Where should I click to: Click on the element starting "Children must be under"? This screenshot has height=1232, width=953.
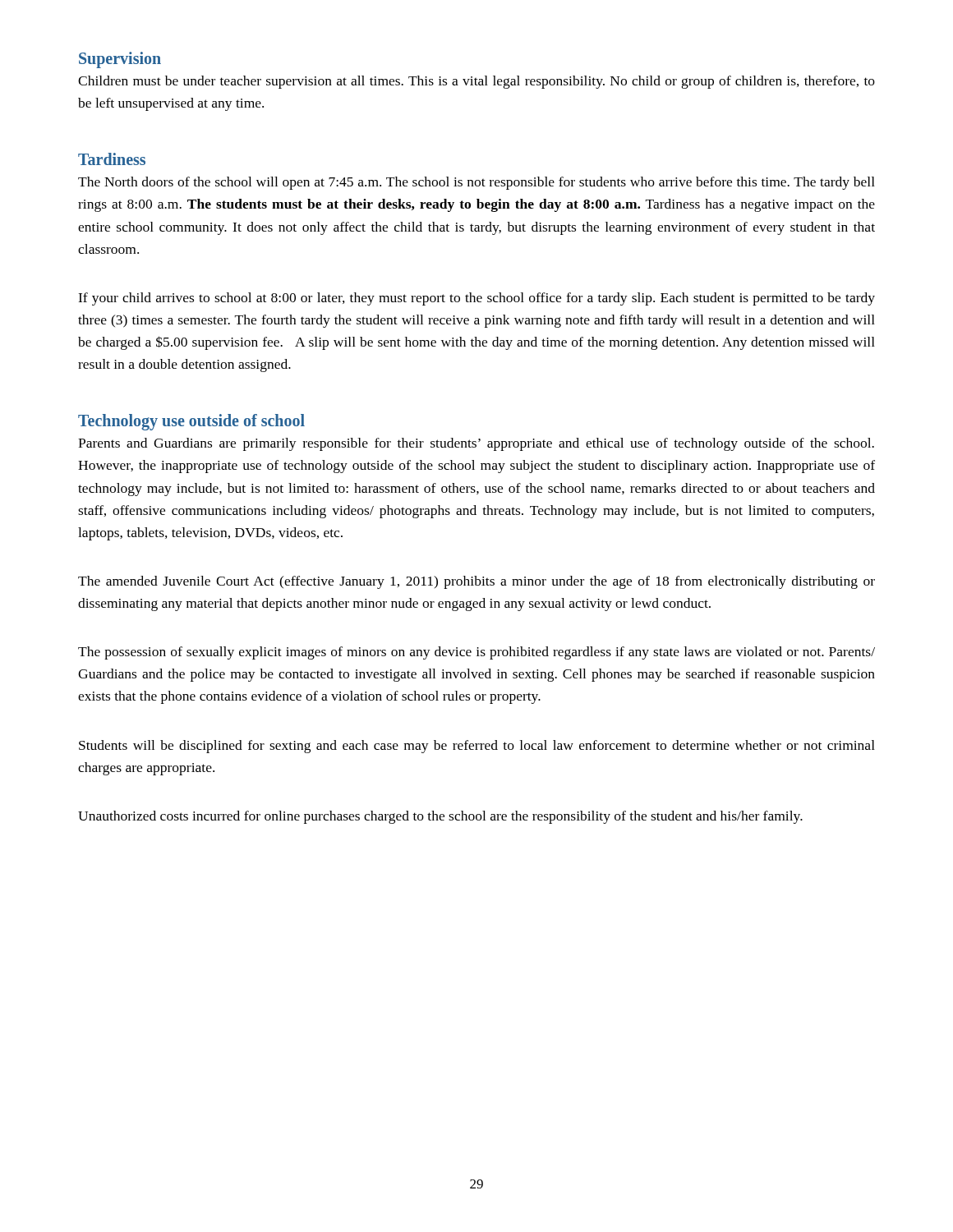pyautogui.click(x=476, y=92)
